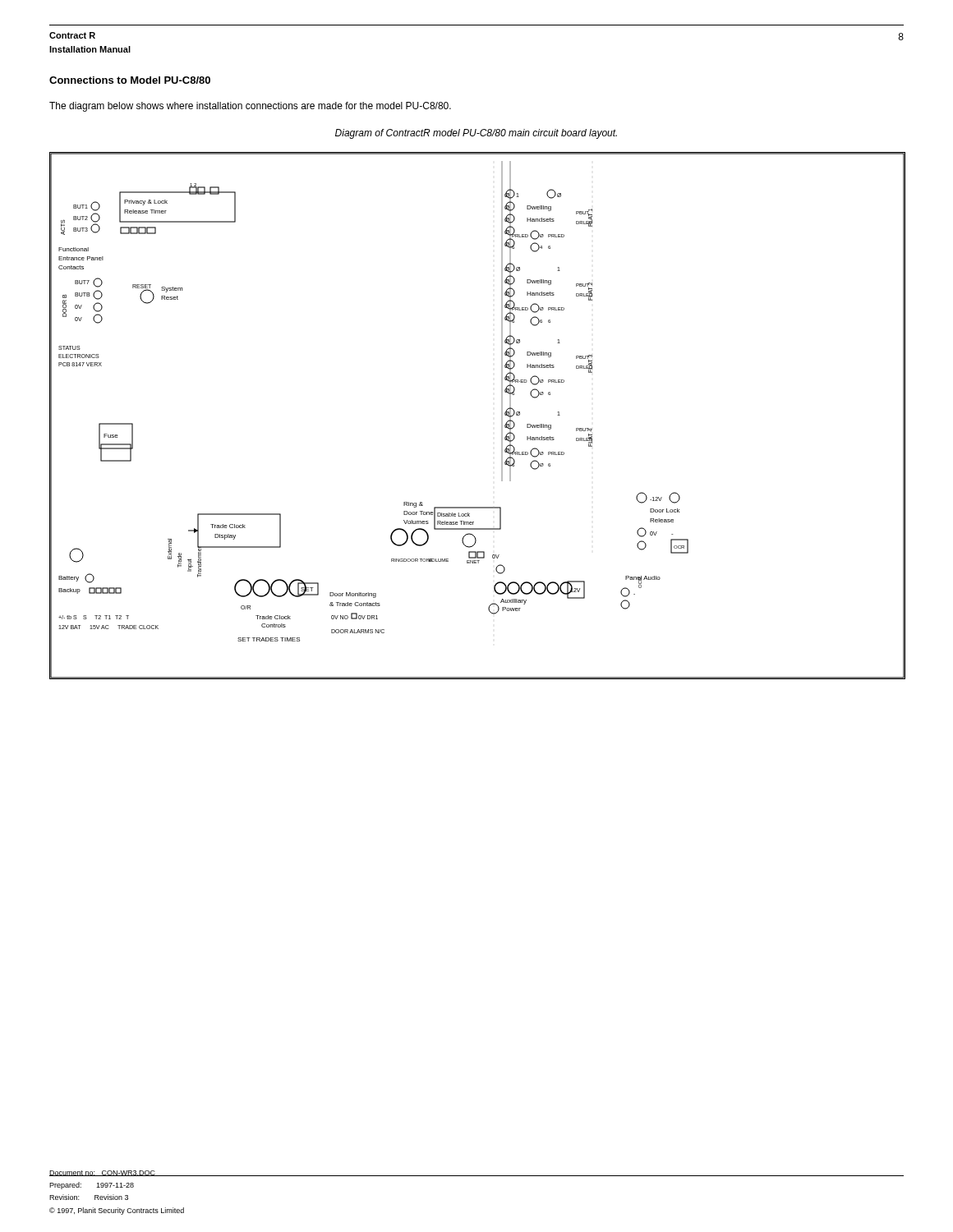Click on the text block that reads "The diagram below"
This screenshot has height=1232, width=953.
(x=250, y=106)
